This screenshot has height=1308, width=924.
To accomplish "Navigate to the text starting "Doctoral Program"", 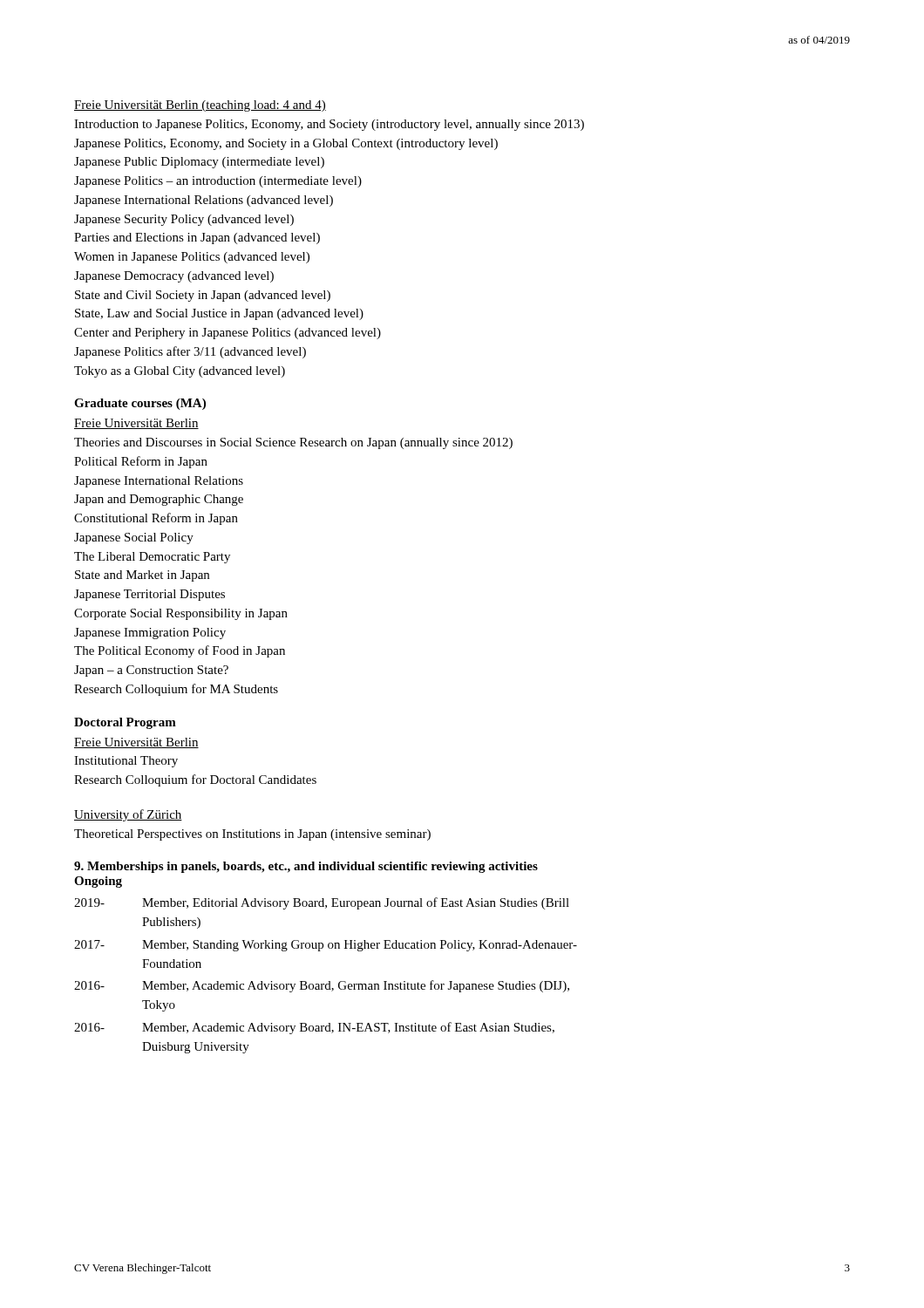I will click(125, 722).
